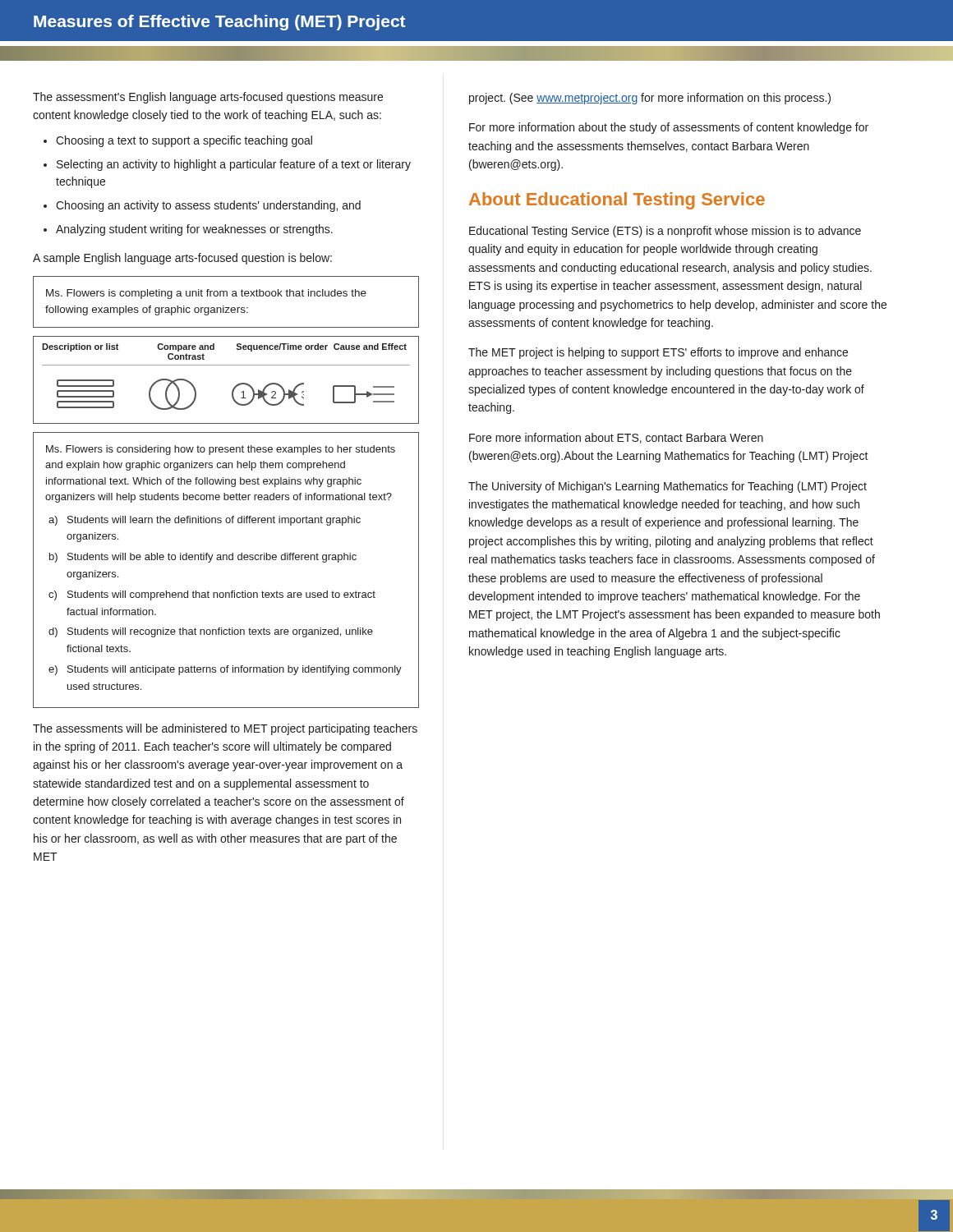Image resolution: width=953 pixels, height=1232 pixels.
Task: Locate a section header
Action: (x=617, y=199)
